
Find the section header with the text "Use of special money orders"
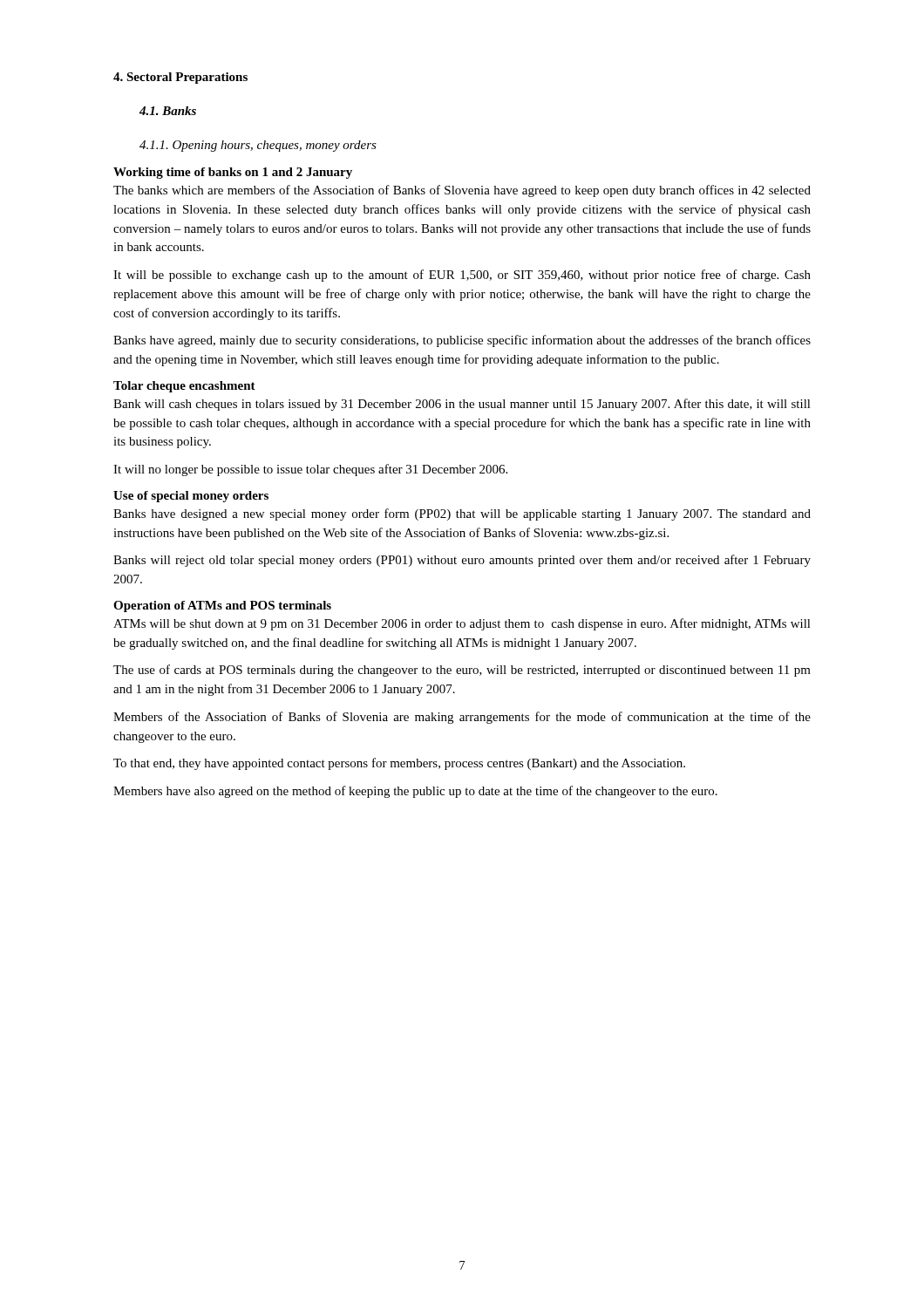[191, 495]
